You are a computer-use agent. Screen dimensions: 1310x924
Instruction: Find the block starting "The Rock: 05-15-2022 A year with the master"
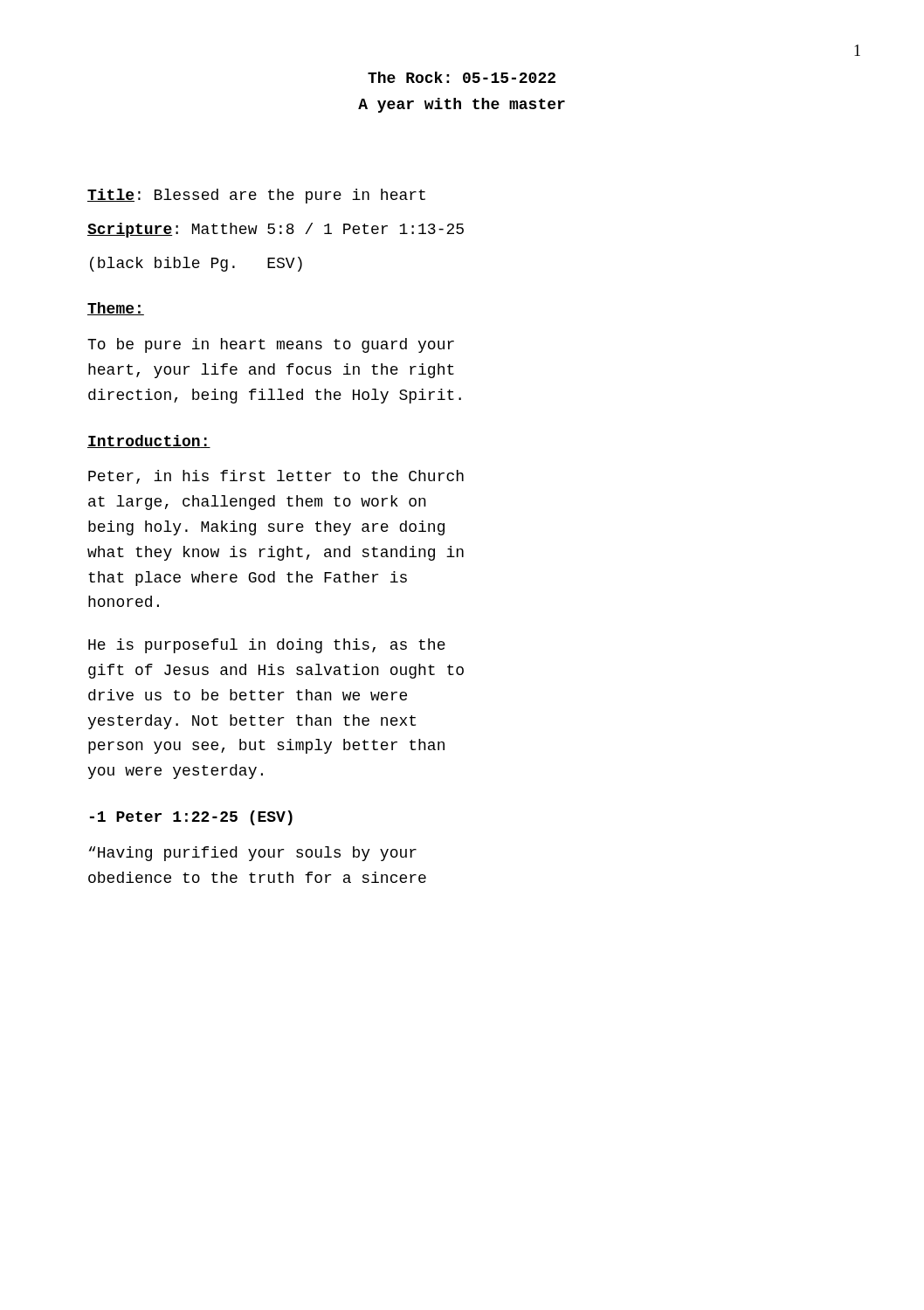click(x=462, y=92)
